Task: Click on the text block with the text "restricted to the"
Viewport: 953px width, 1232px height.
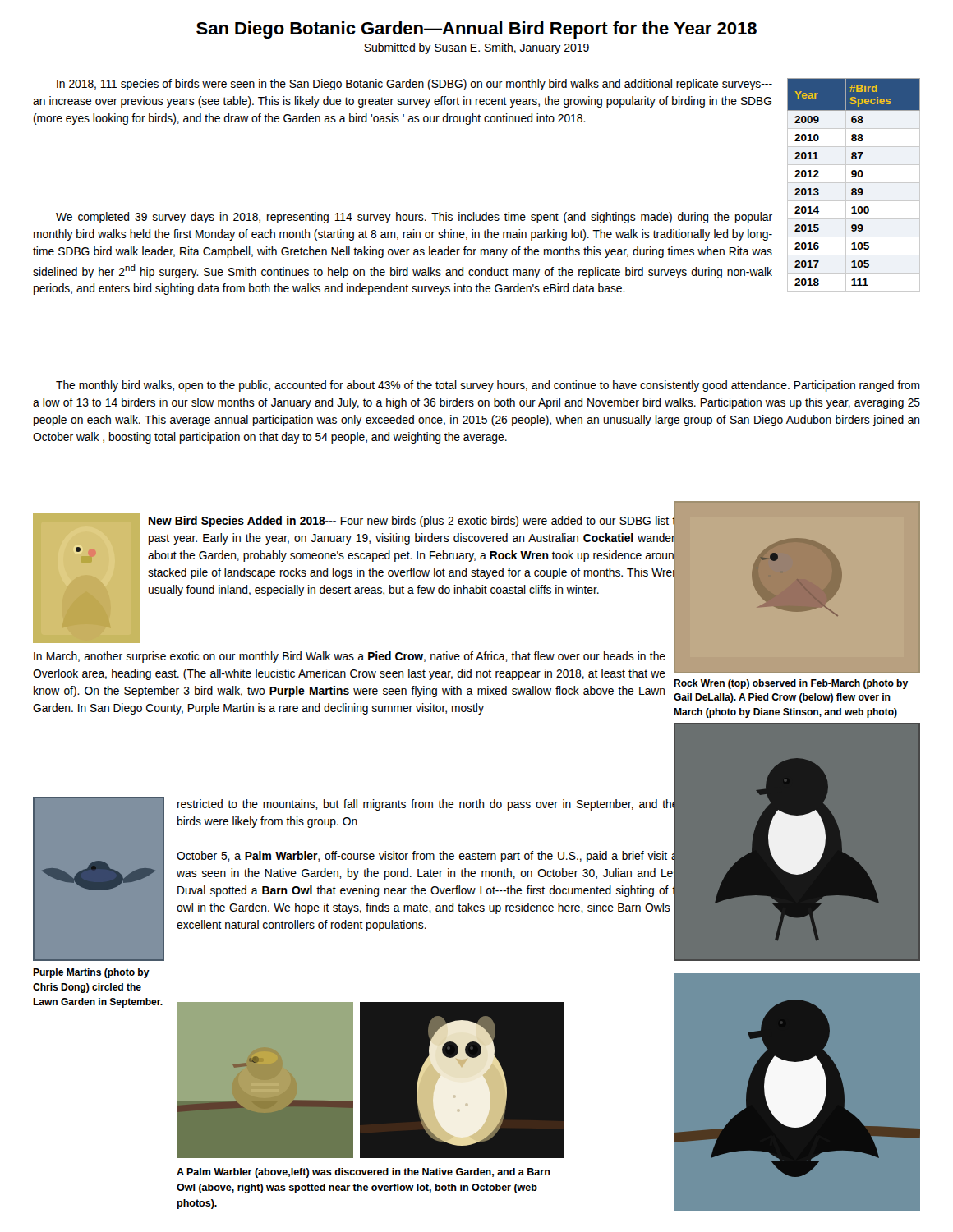Action: point(433,865)
